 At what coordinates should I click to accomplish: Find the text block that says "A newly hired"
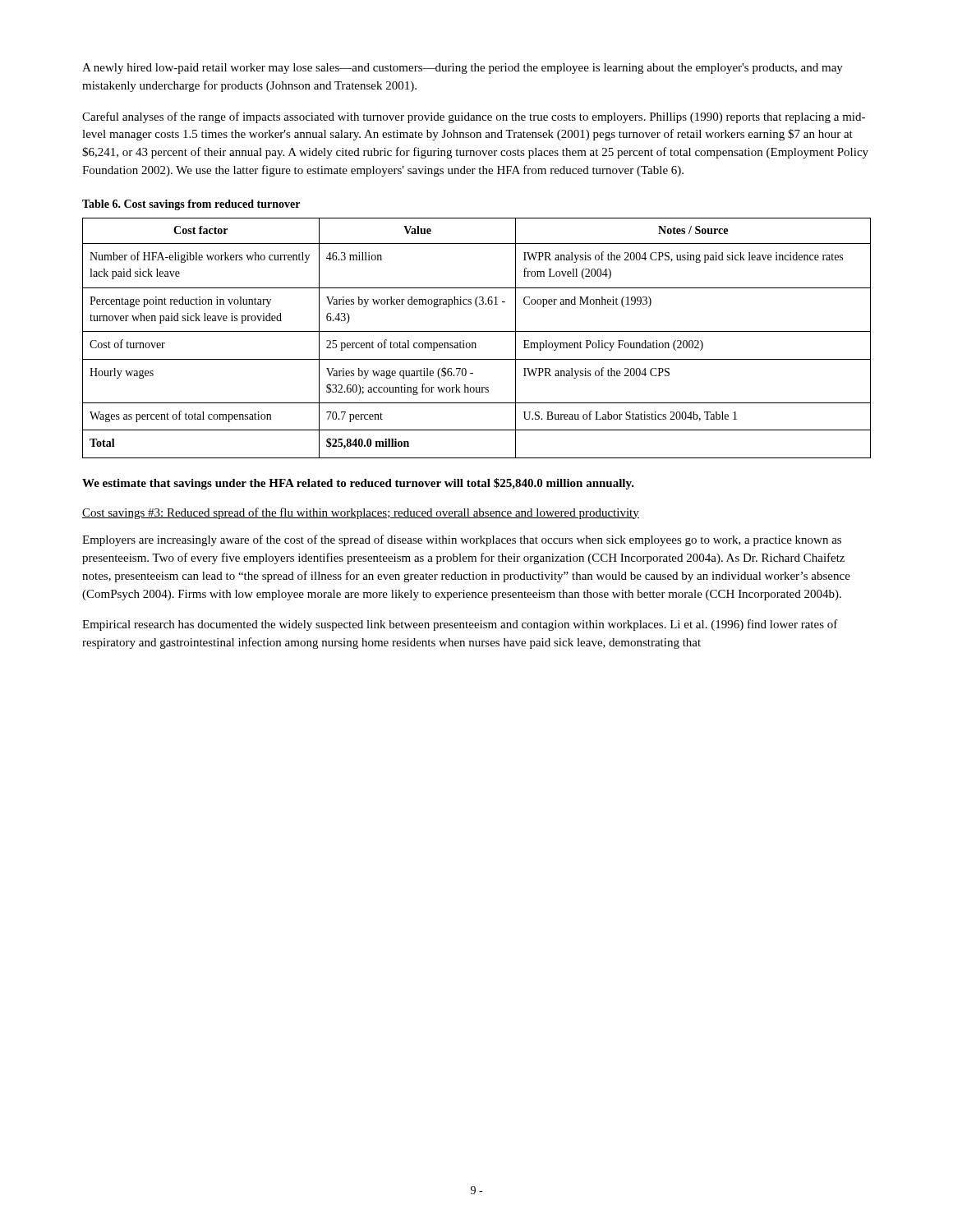tap(462, 76)
